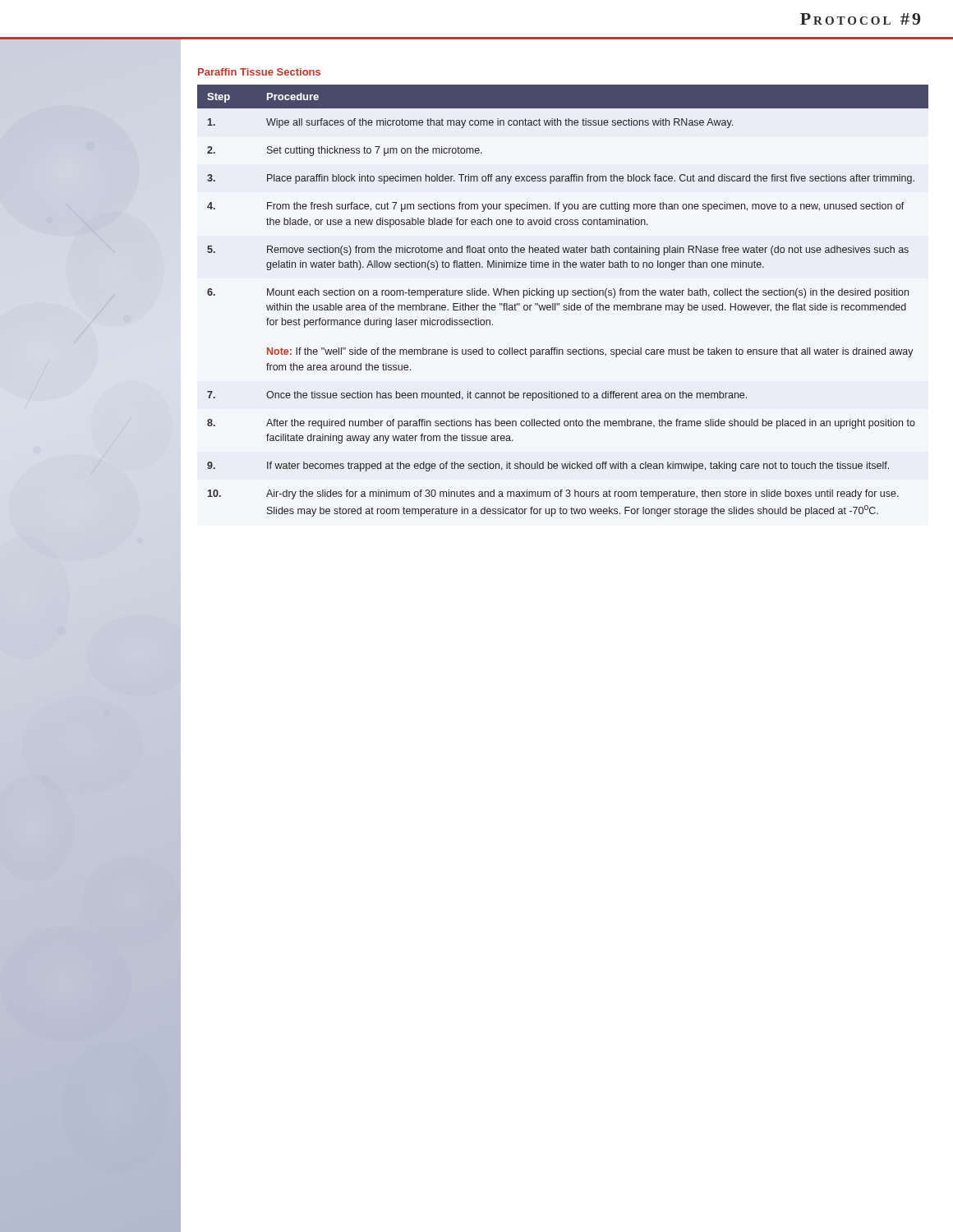Image resolution: width=953 pixels, height=1232 pixels.
Task: Click on the table containing "After the required number"
Action: coord(563,305)
